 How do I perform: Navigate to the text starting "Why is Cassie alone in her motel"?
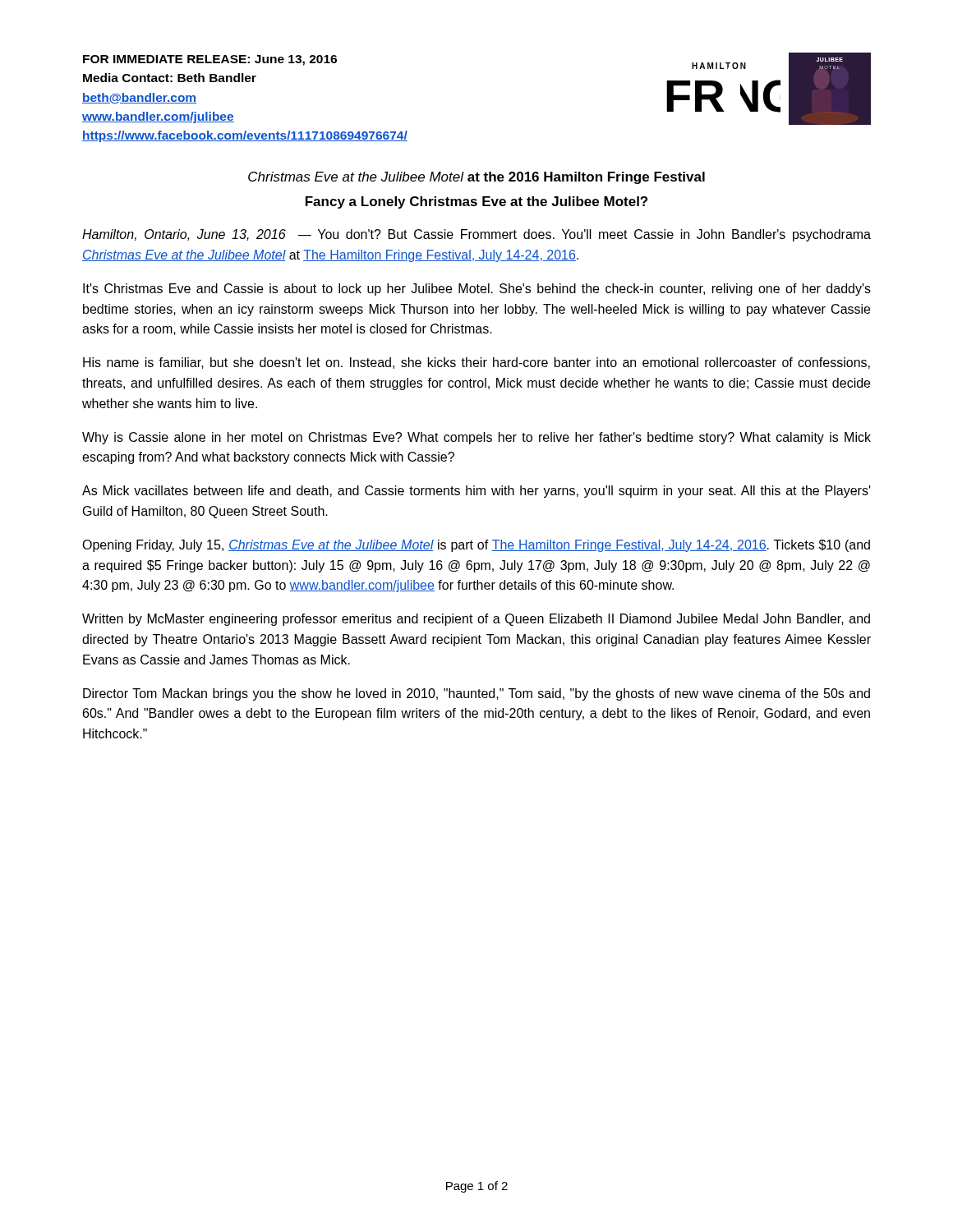pos(476,447)
